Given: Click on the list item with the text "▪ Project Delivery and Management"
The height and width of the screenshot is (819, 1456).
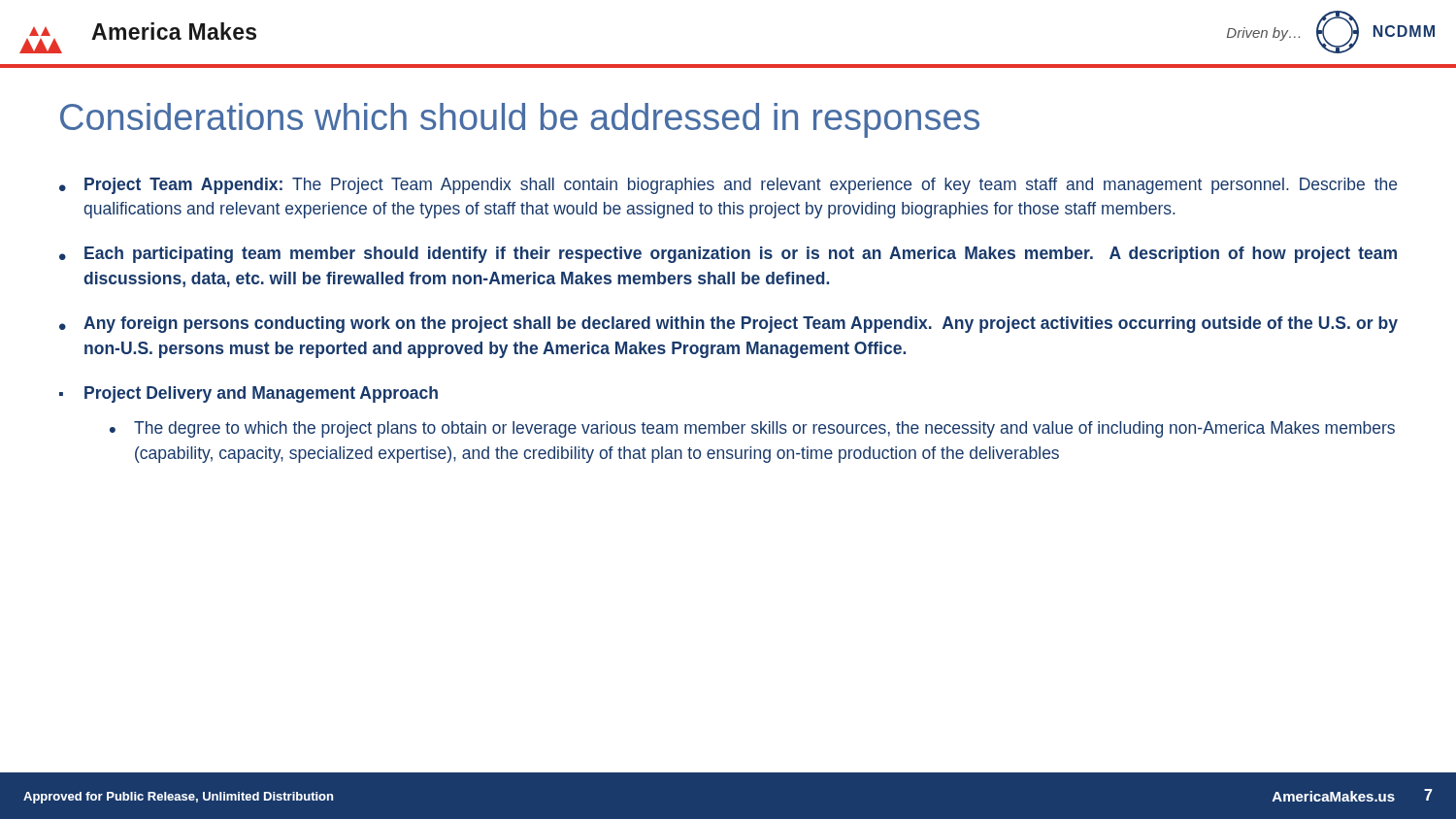Looking at the screenshot, I should [248, 394].
